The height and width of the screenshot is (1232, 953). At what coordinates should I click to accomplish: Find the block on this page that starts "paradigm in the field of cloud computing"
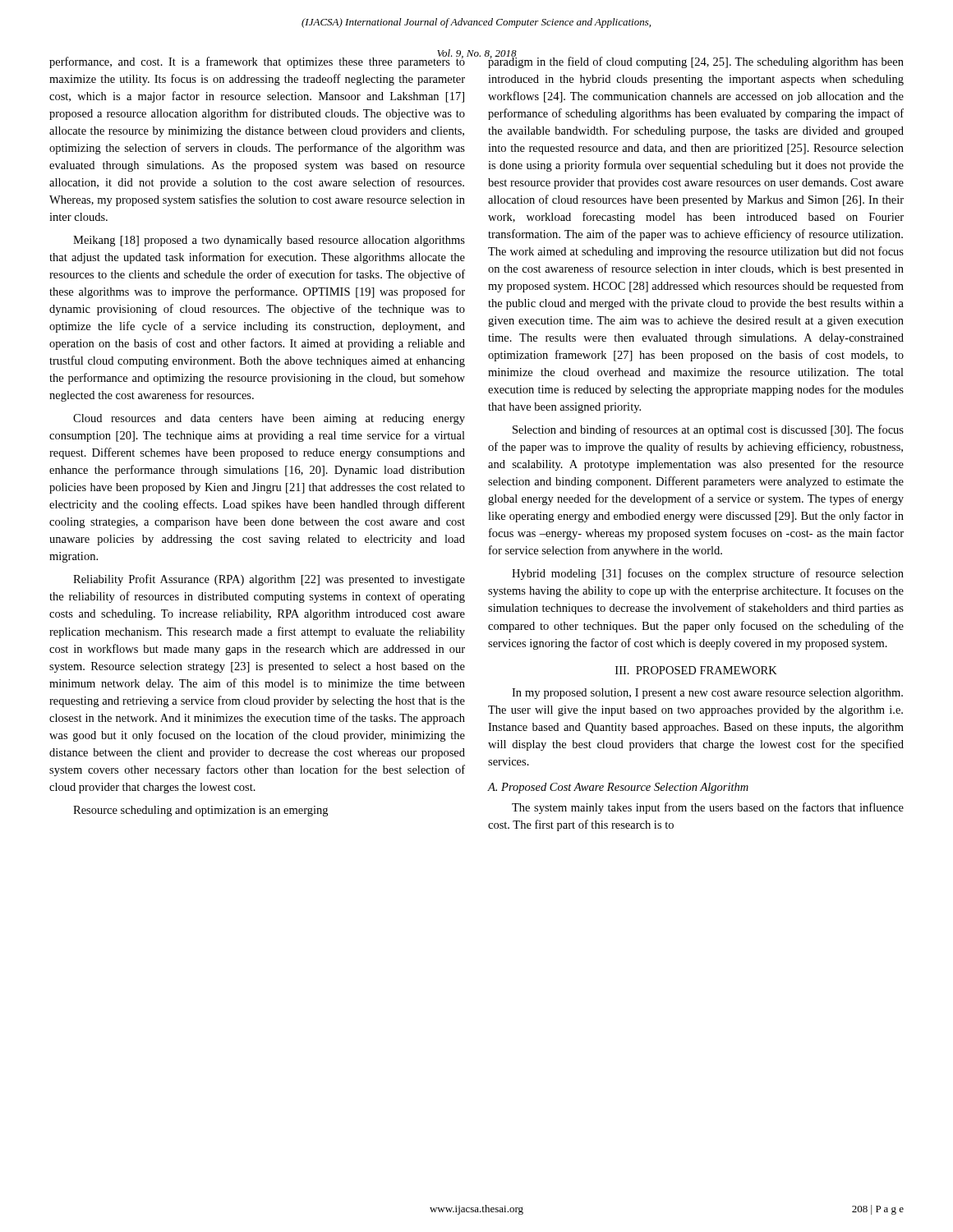[x=696, y=235]
